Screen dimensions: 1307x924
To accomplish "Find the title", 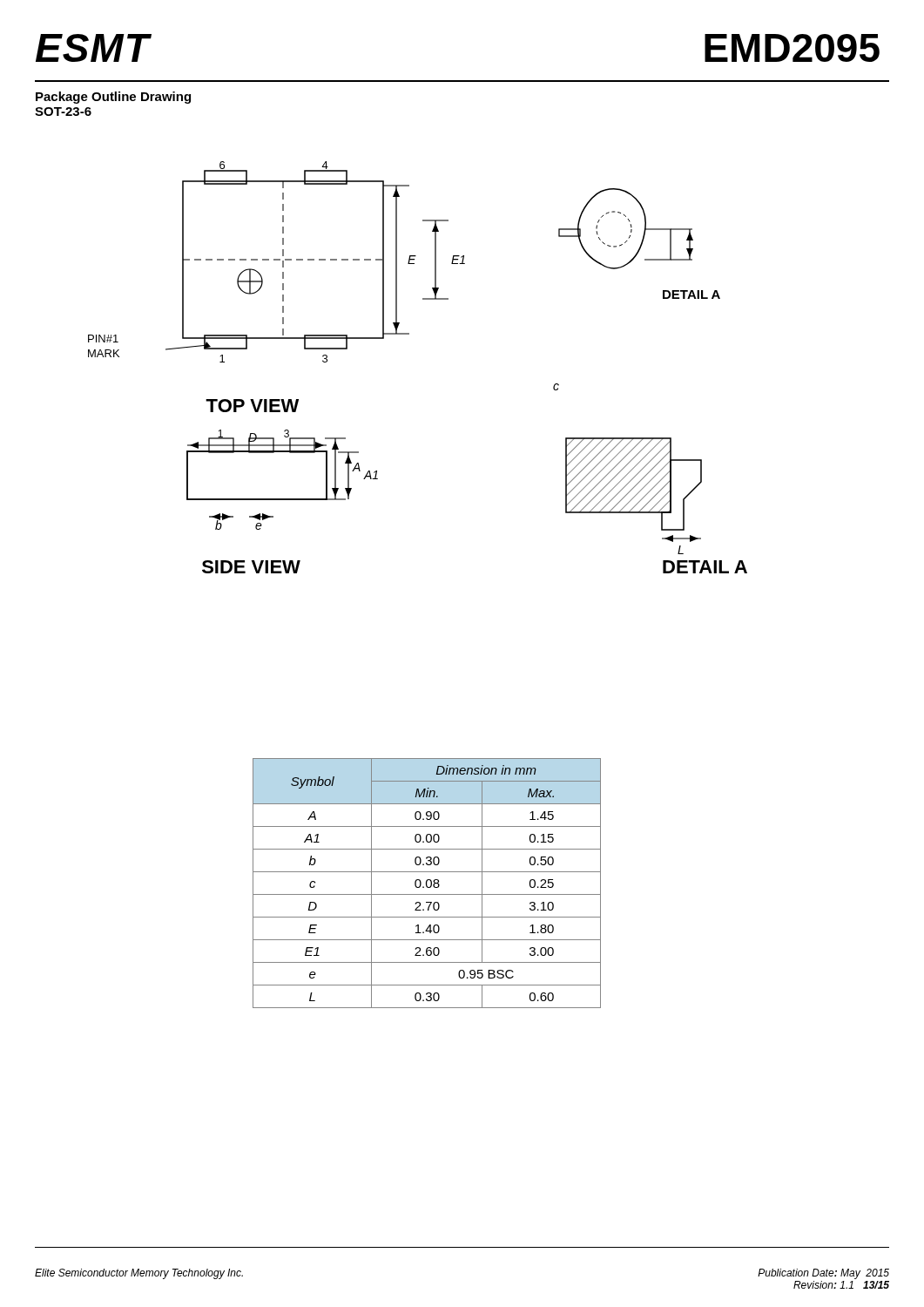I will [791, 48].
